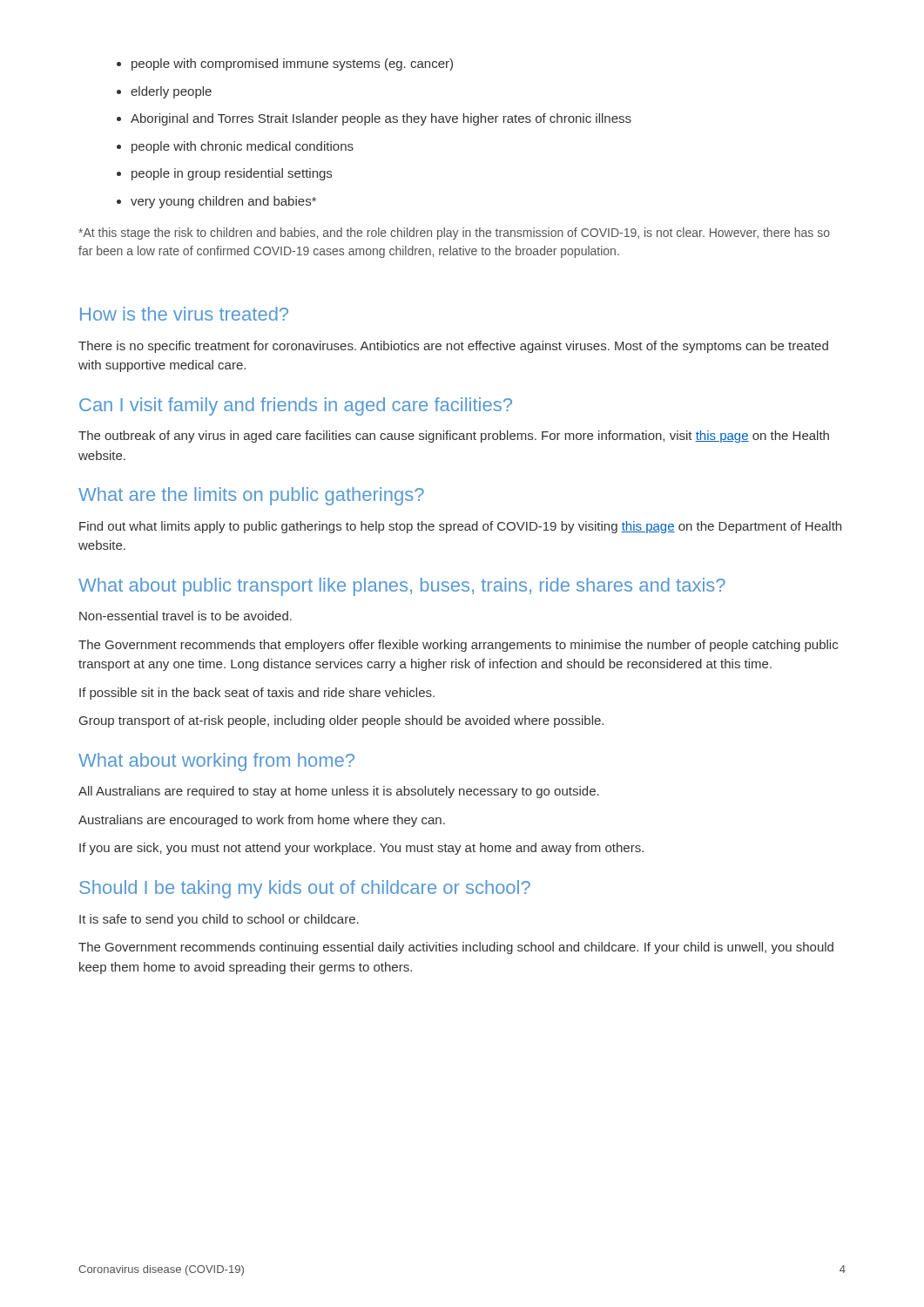Click on the text starting "people with compromised immune"

462,63
